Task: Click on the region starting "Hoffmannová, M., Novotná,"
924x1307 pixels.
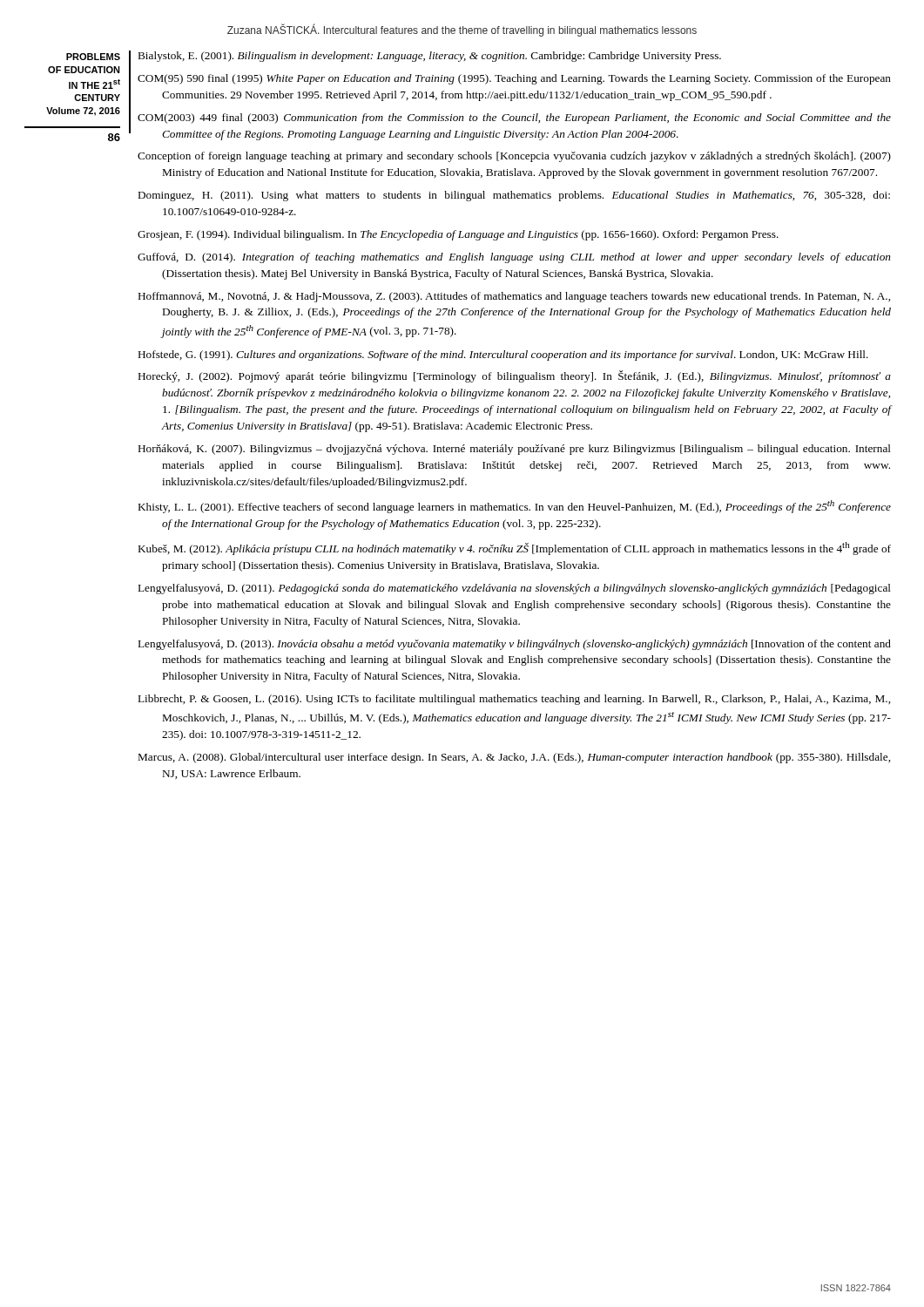Action: (x=514, y=313)
